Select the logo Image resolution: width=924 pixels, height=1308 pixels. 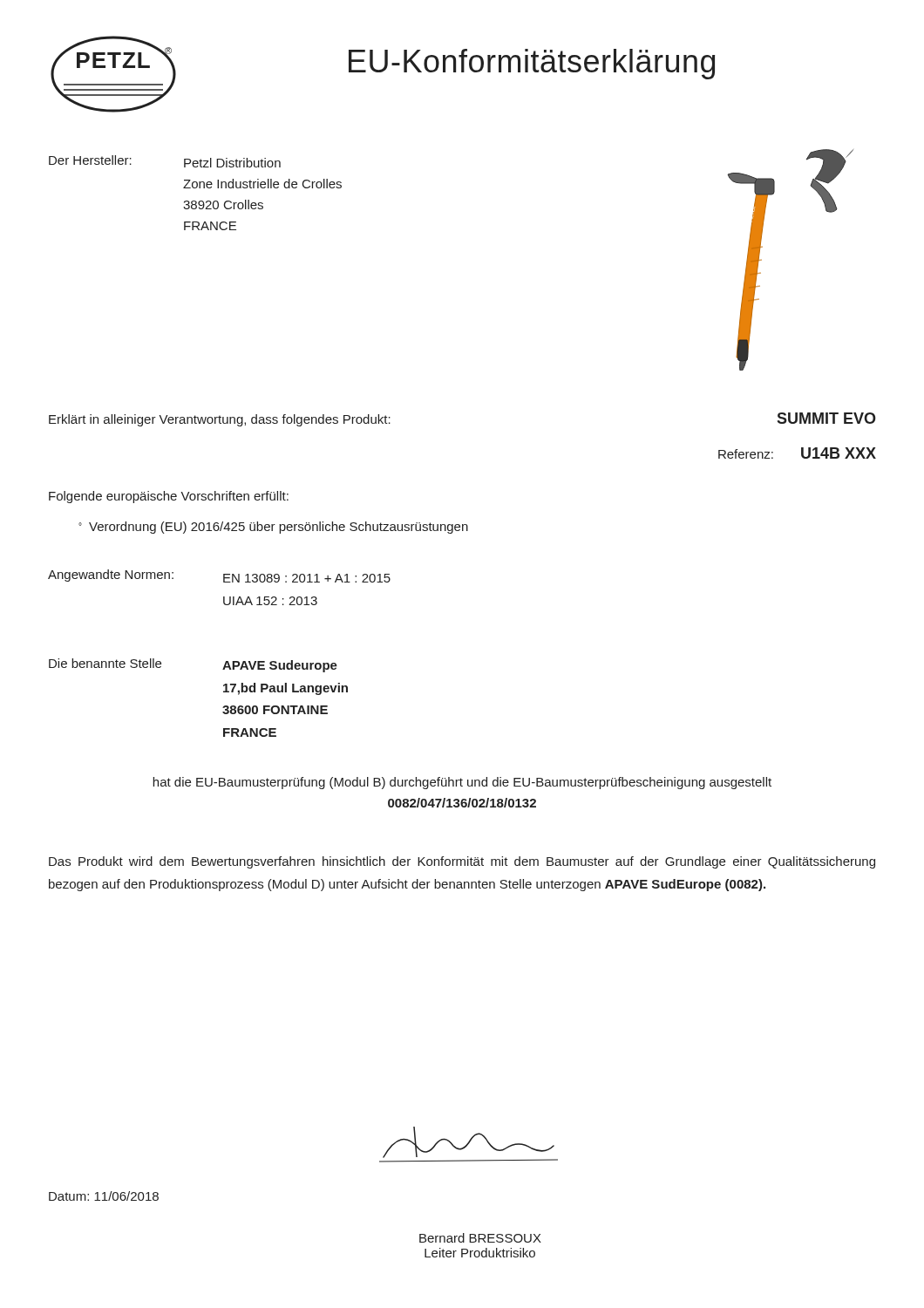click(x=118, y=75)
